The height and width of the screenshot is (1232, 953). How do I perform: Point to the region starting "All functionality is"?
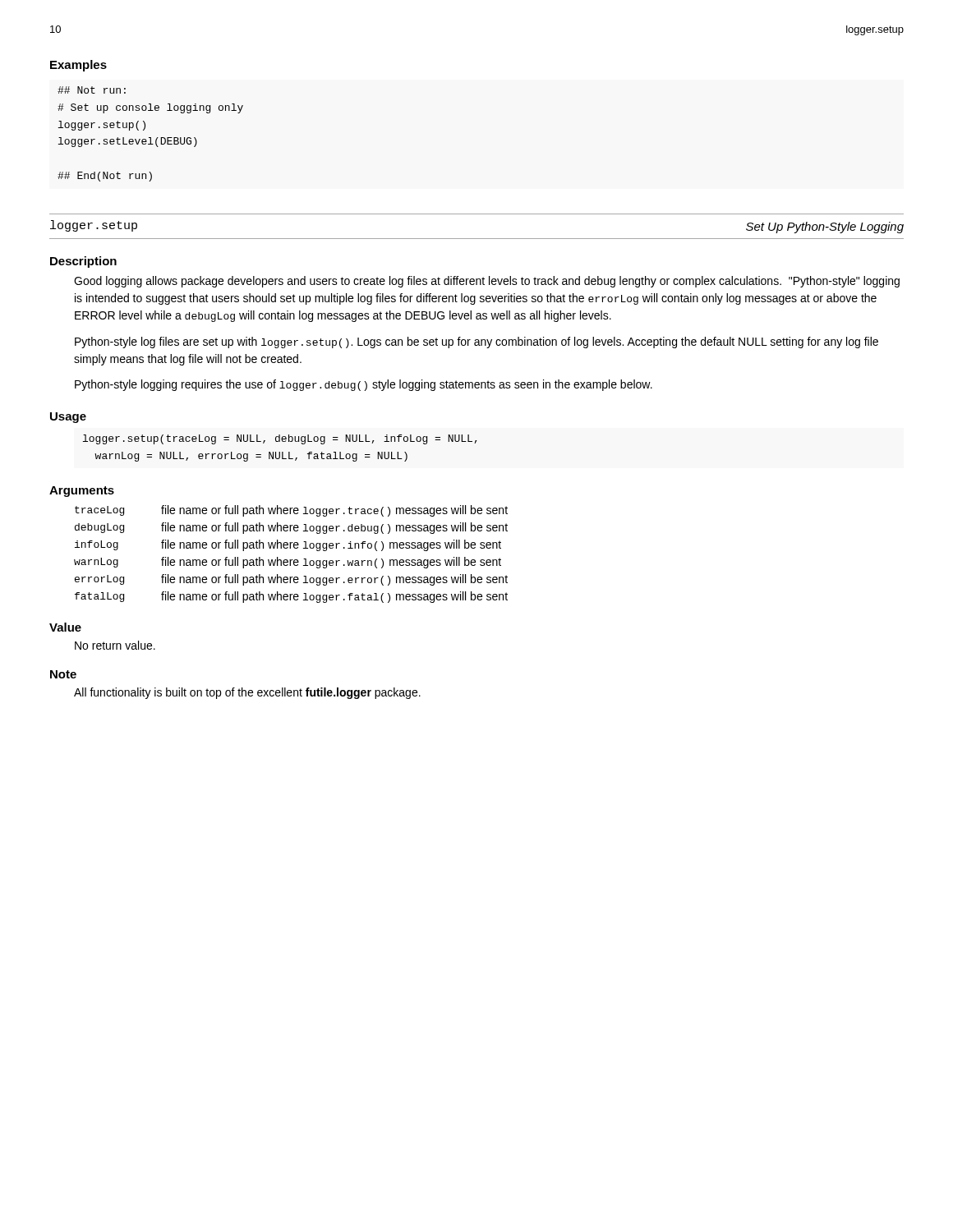[248, 693]
